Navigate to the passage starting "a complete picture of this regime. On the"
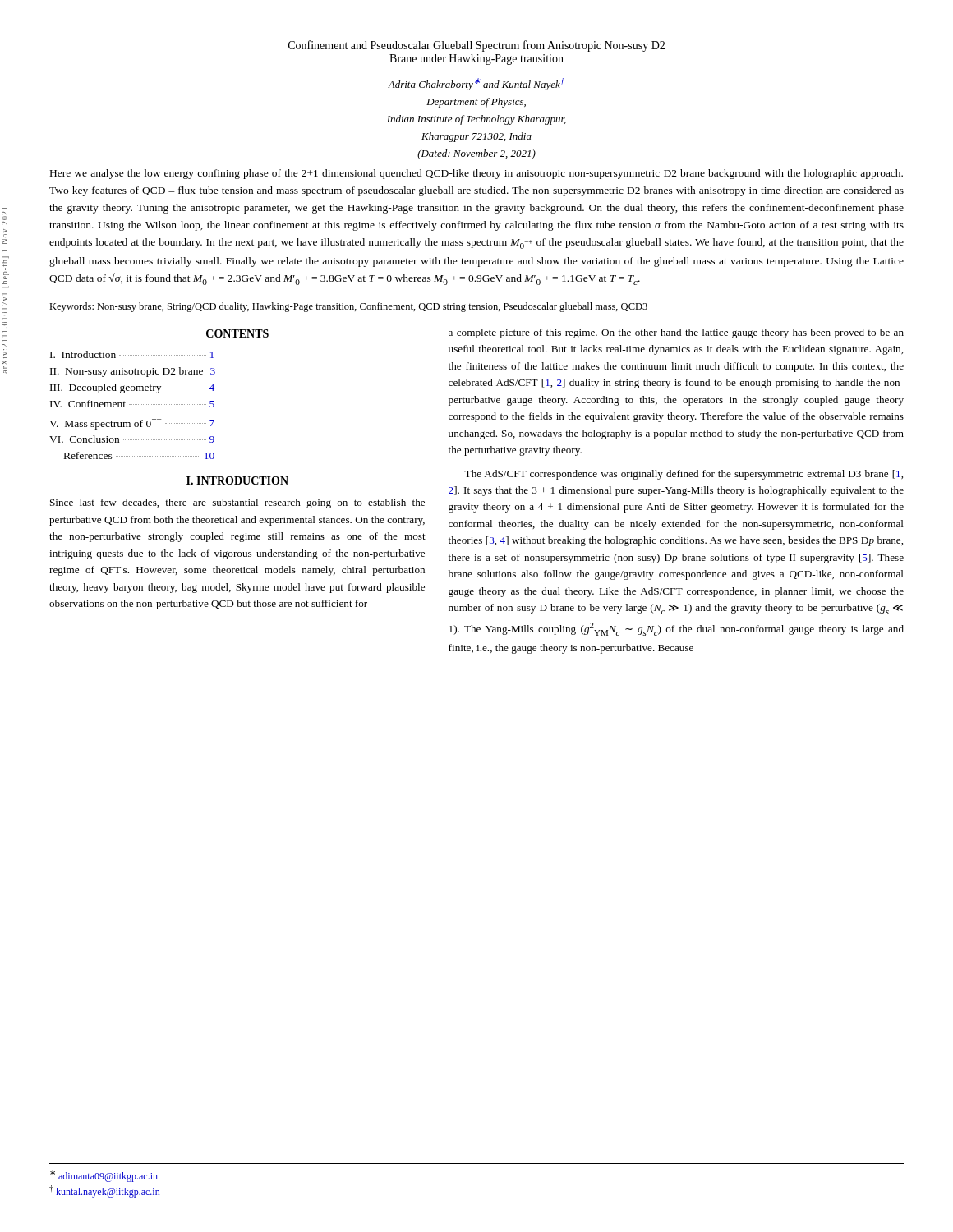 676,490
